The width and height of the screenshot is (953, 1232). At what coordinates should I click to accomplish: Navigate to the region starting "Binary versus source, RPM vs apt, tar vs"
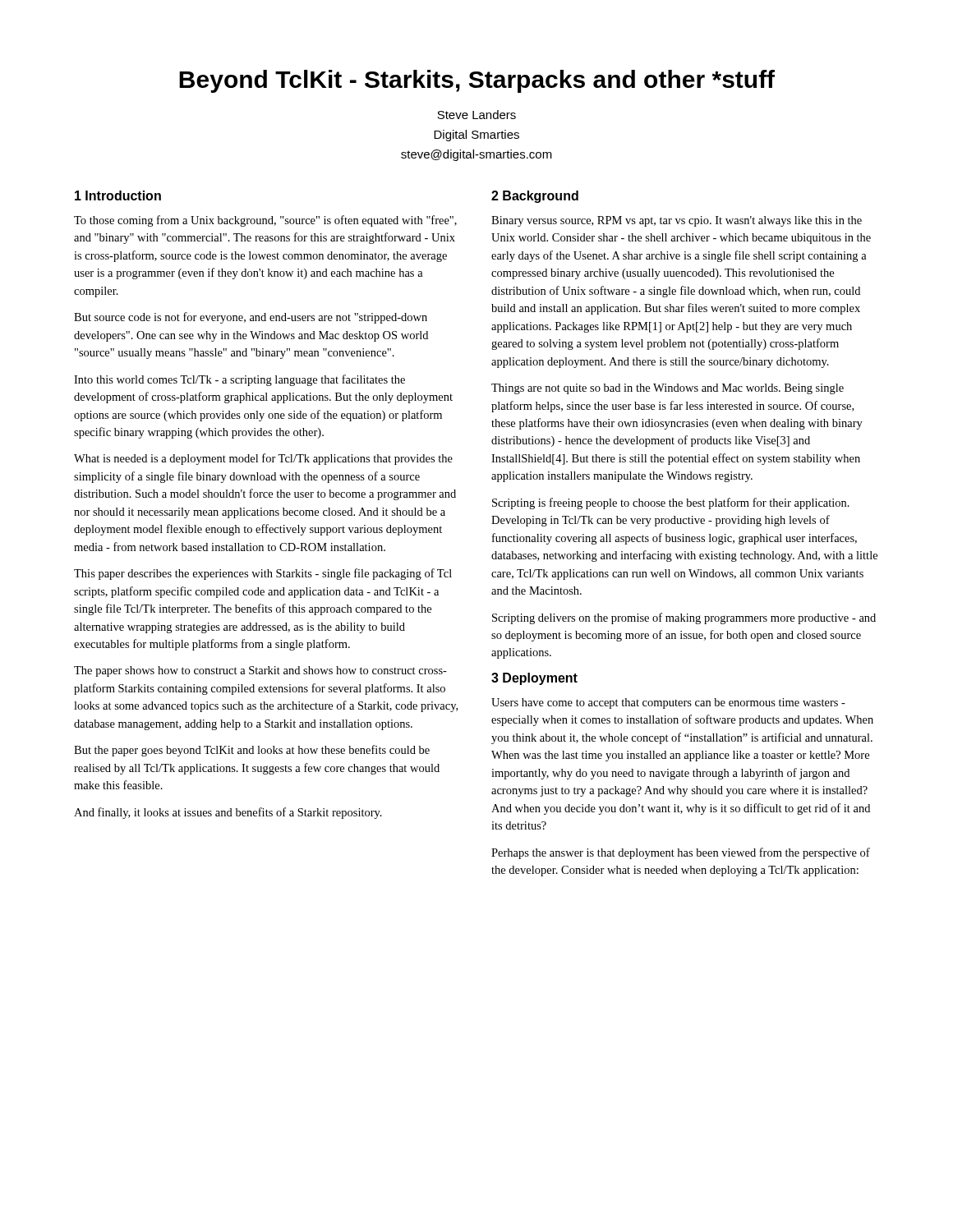click(x=681, y=291)
